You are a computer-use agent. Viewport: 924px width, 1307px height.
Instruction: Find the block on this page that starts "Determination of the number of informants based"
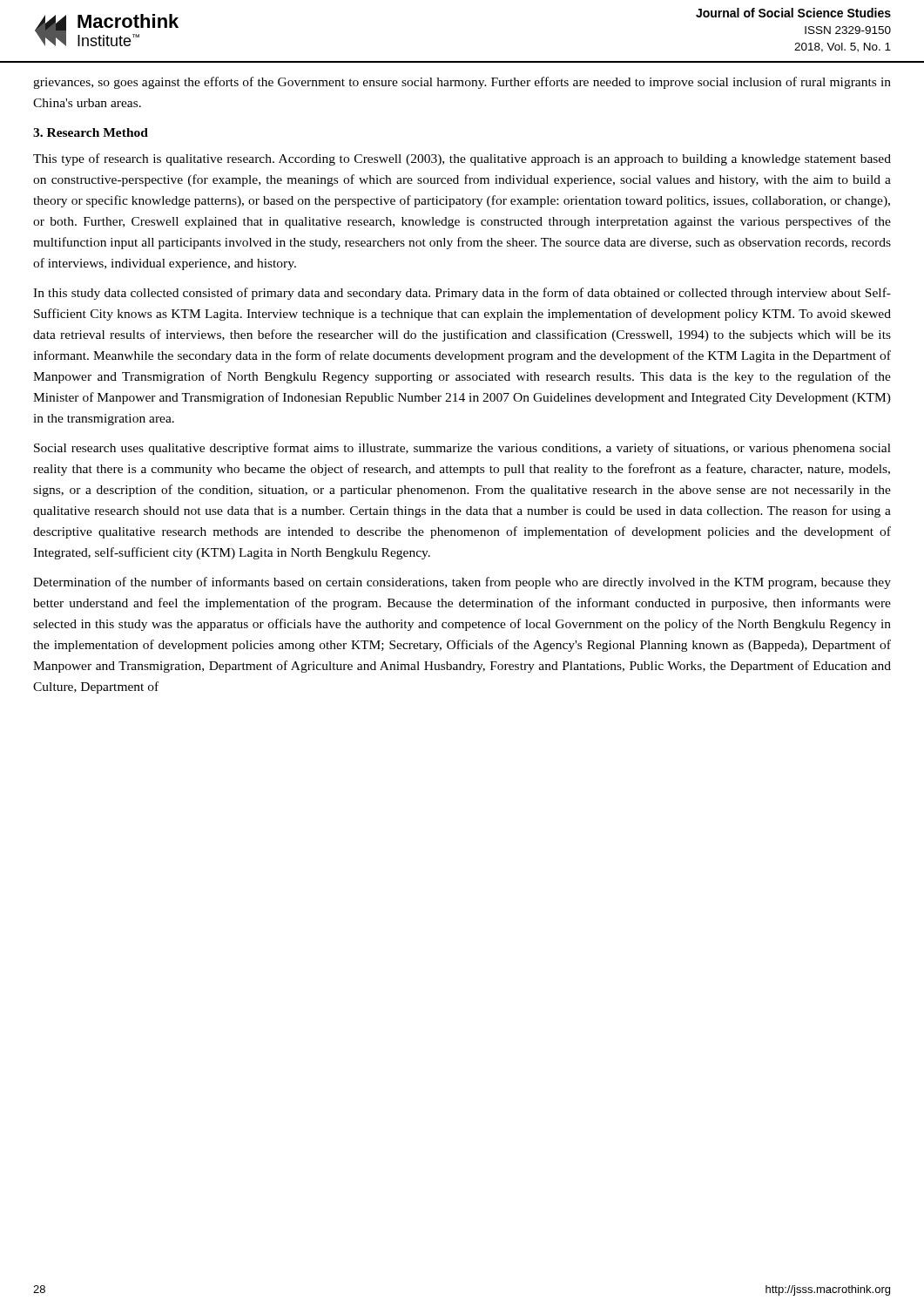[462, 634]
